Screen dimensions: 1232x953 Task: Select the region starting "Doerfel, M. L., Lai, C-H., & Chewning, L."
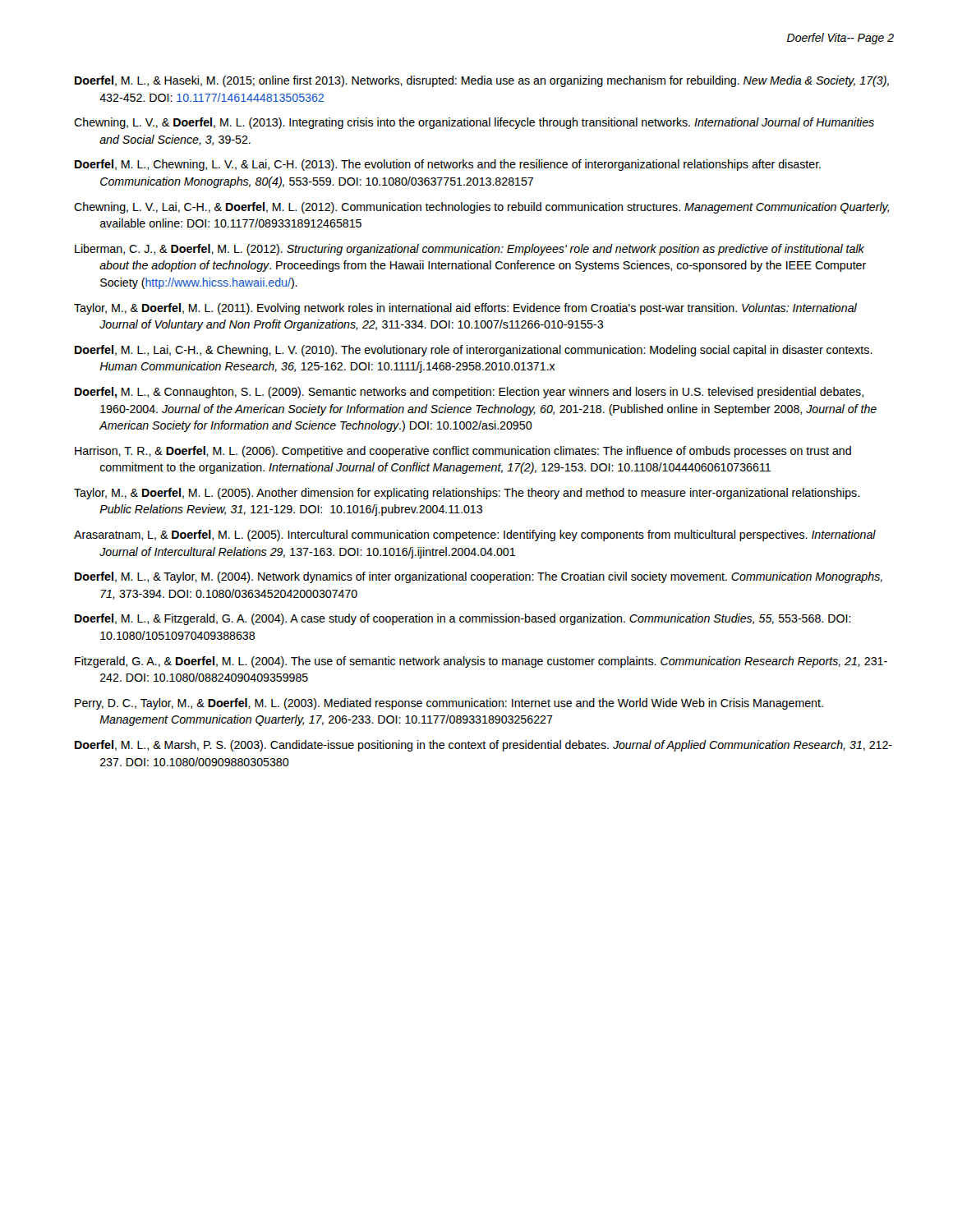473,358
